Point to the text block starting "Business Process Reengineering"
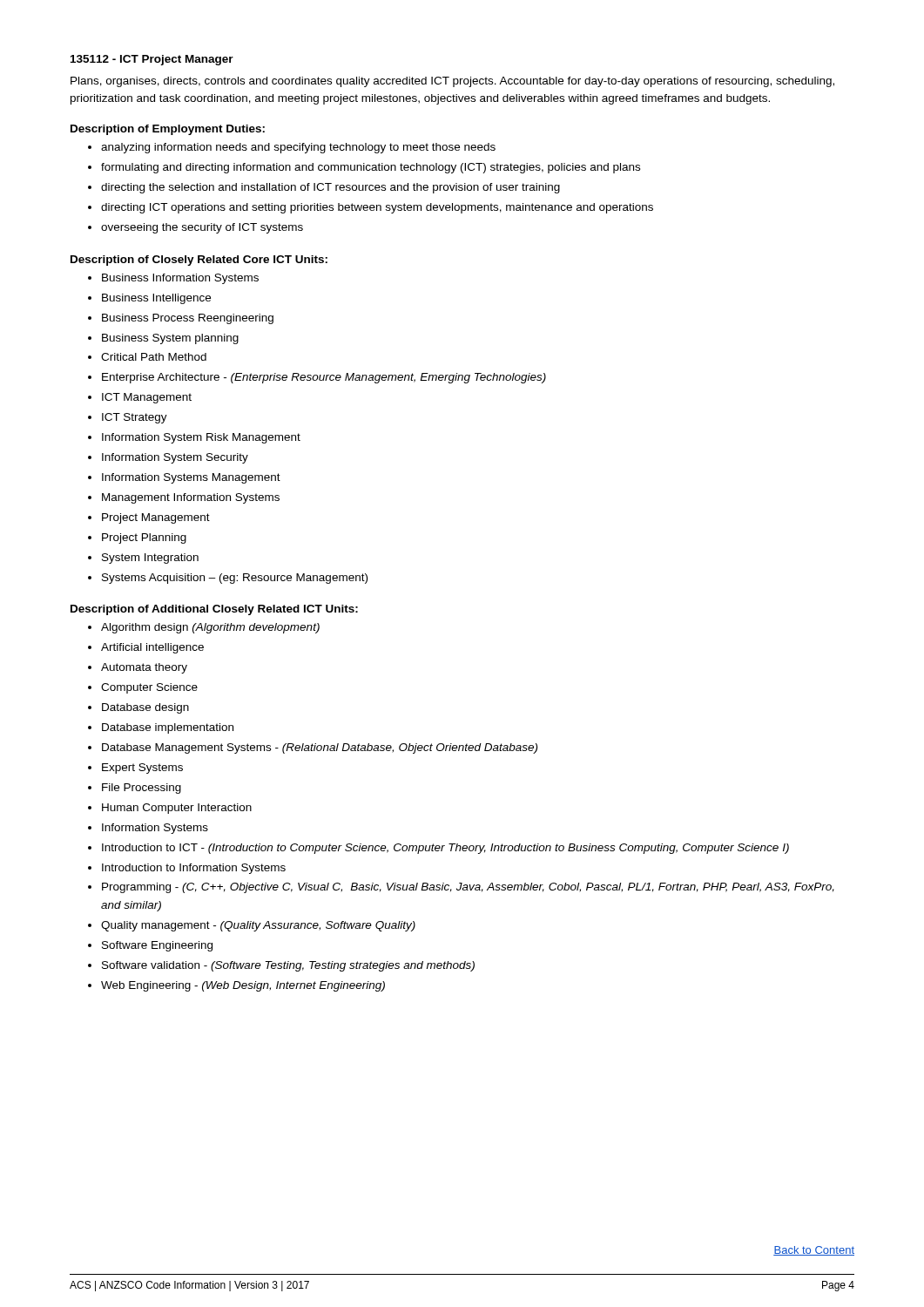This screenshot has height=1307, width=924. pos(181,319)
